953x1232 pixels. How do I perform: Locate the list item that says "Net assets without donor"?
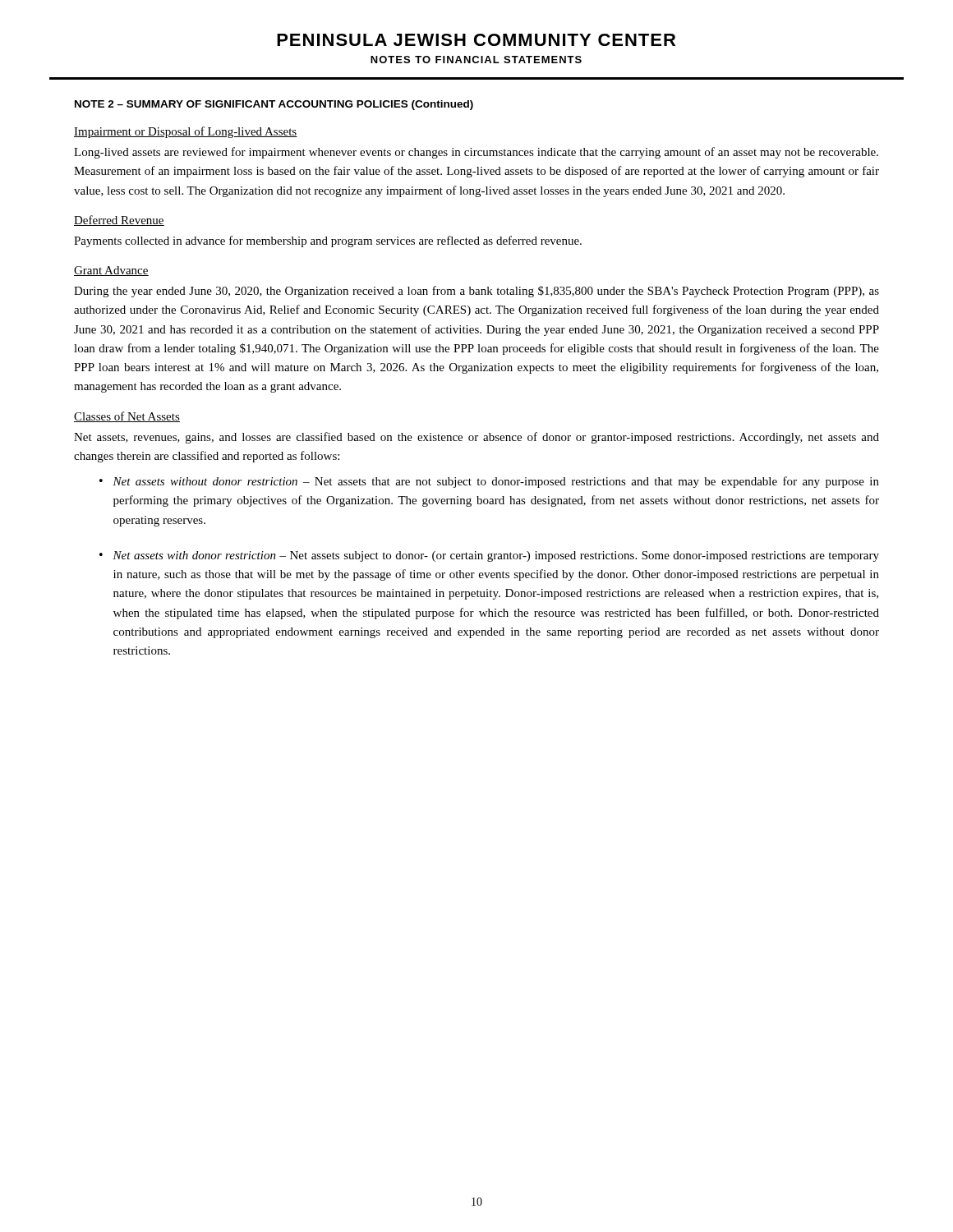pyautogui.click(x=496, y=500)
